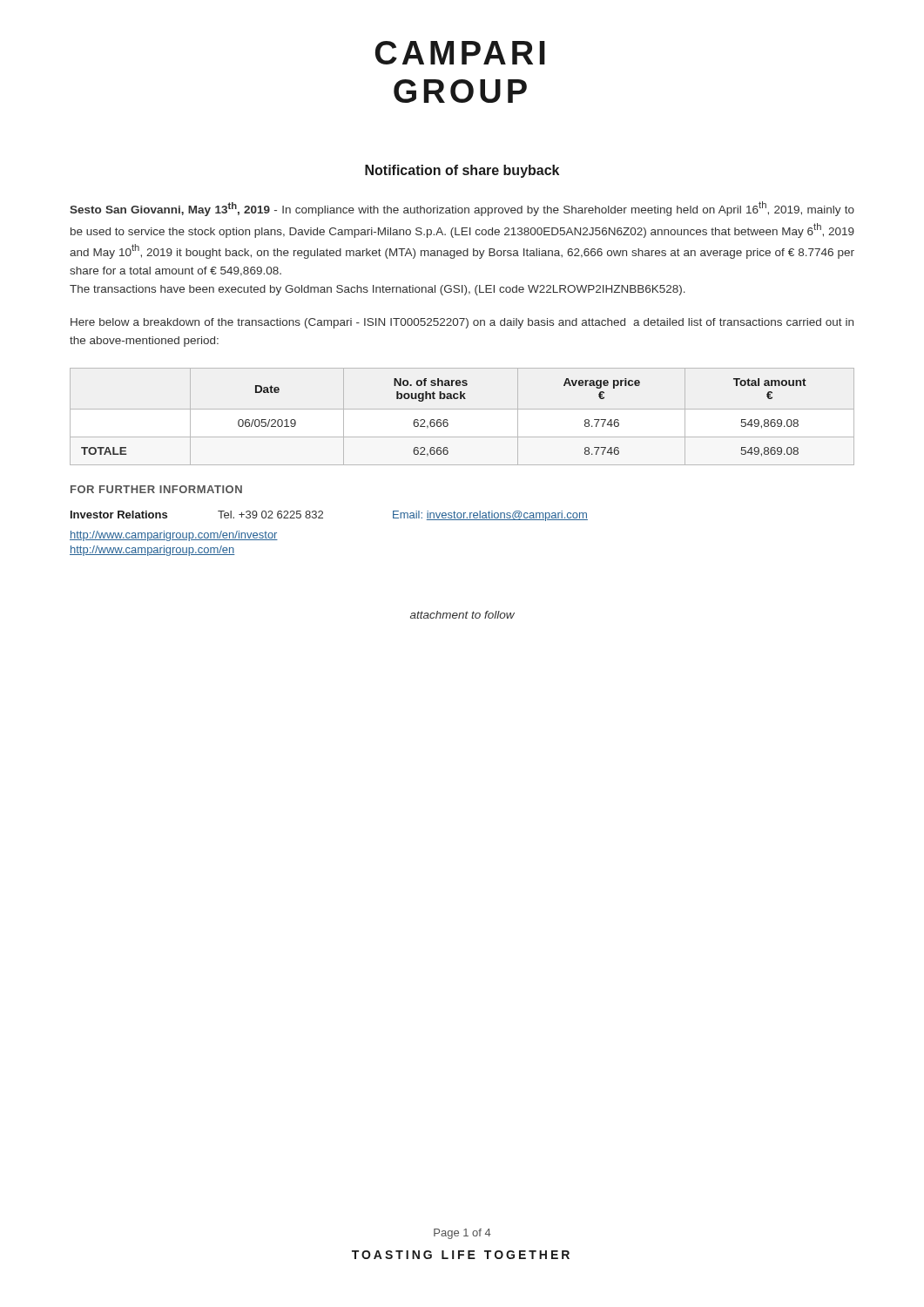Find the block starting "Notification of share buyback"
This screenshot has height=1307, width=924.
pos(462,171)
